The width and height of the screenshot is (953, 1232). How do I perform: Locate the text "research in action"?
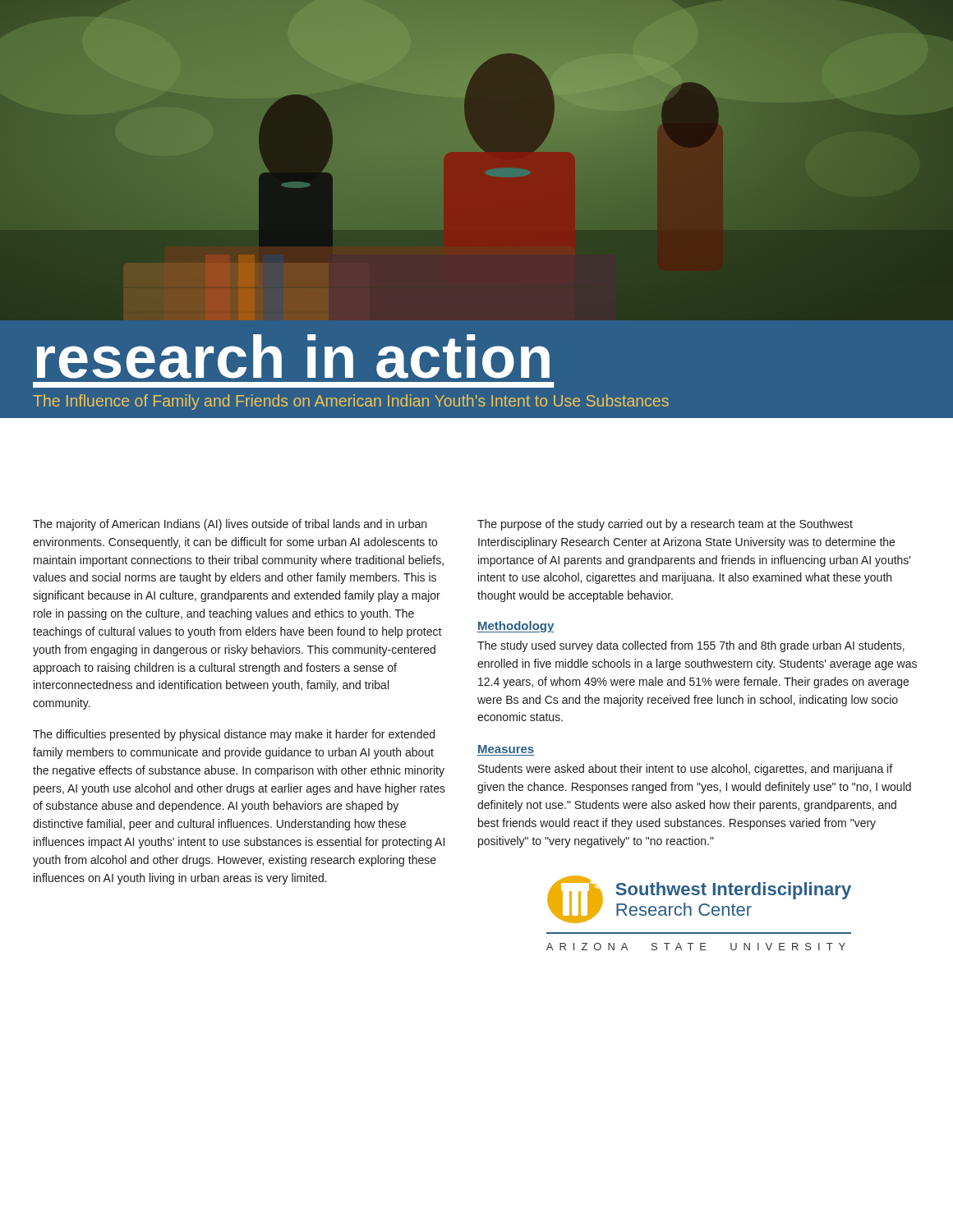[x=476, y=358]
